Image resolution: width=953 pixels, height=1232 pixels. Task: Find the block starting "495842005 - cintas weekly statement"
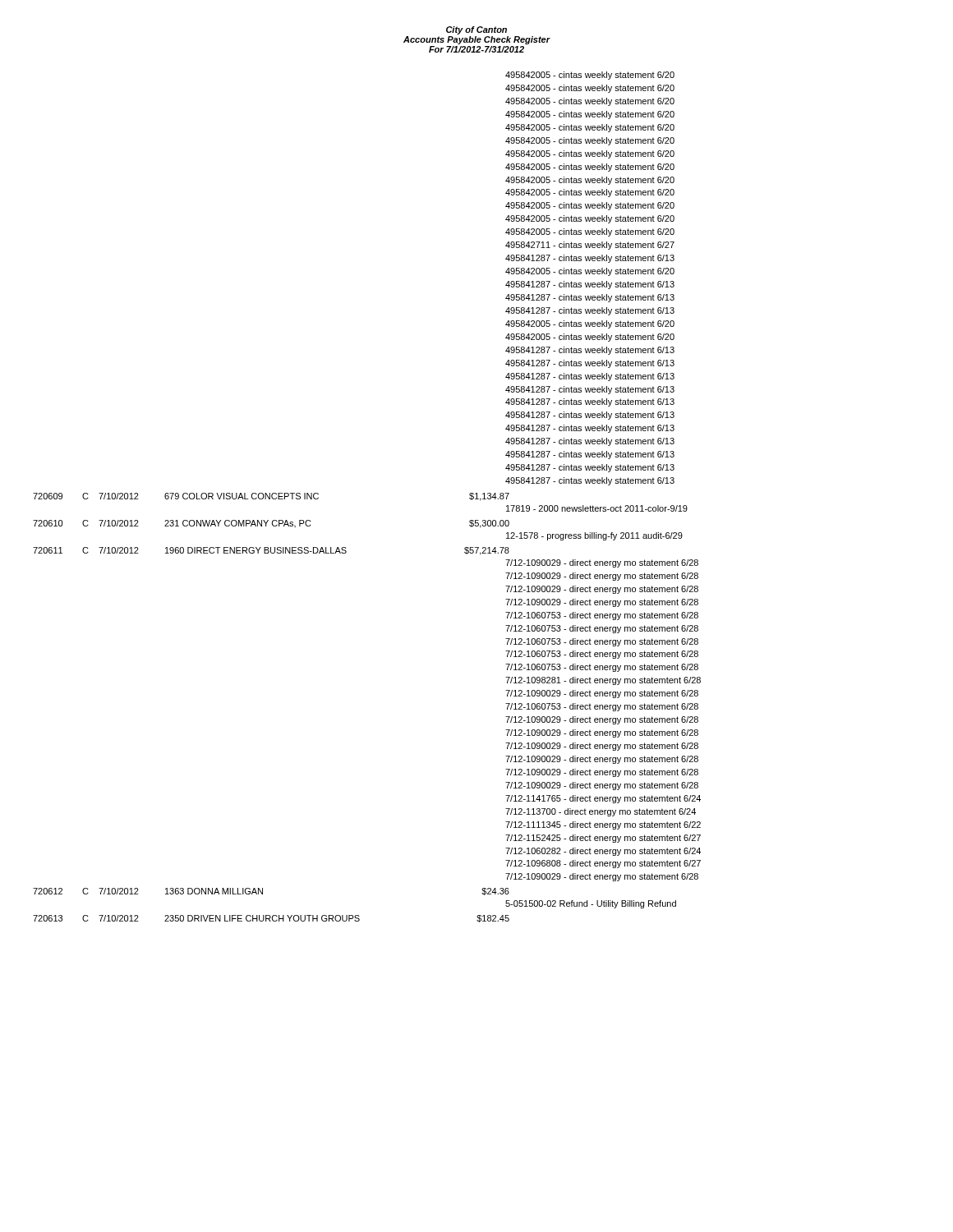[590, 76]
